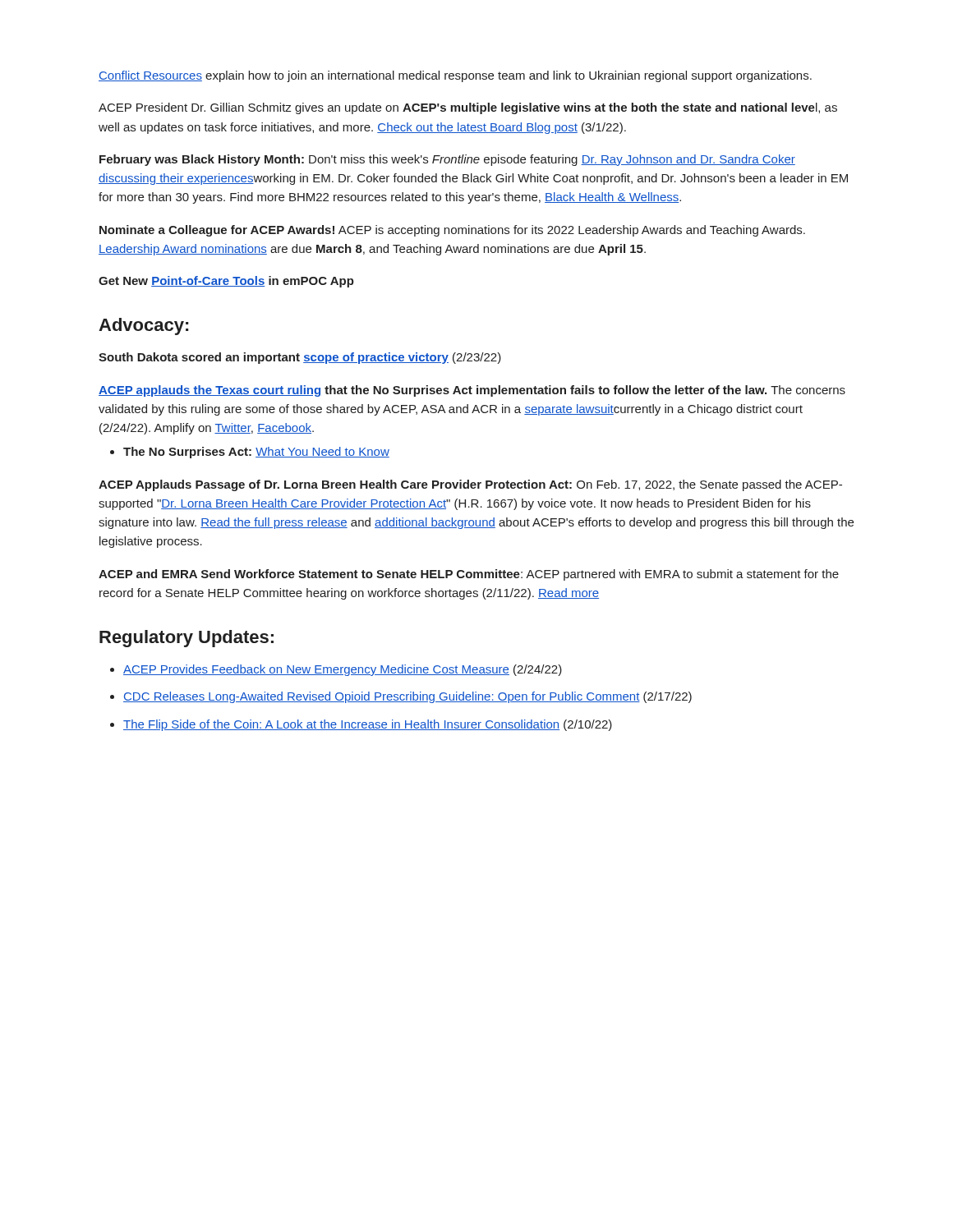The width and height of the screenshot is (953, 1232).
Task: Point to the block beginning "Conflict Resources explain how to join"
Action: 455,75
